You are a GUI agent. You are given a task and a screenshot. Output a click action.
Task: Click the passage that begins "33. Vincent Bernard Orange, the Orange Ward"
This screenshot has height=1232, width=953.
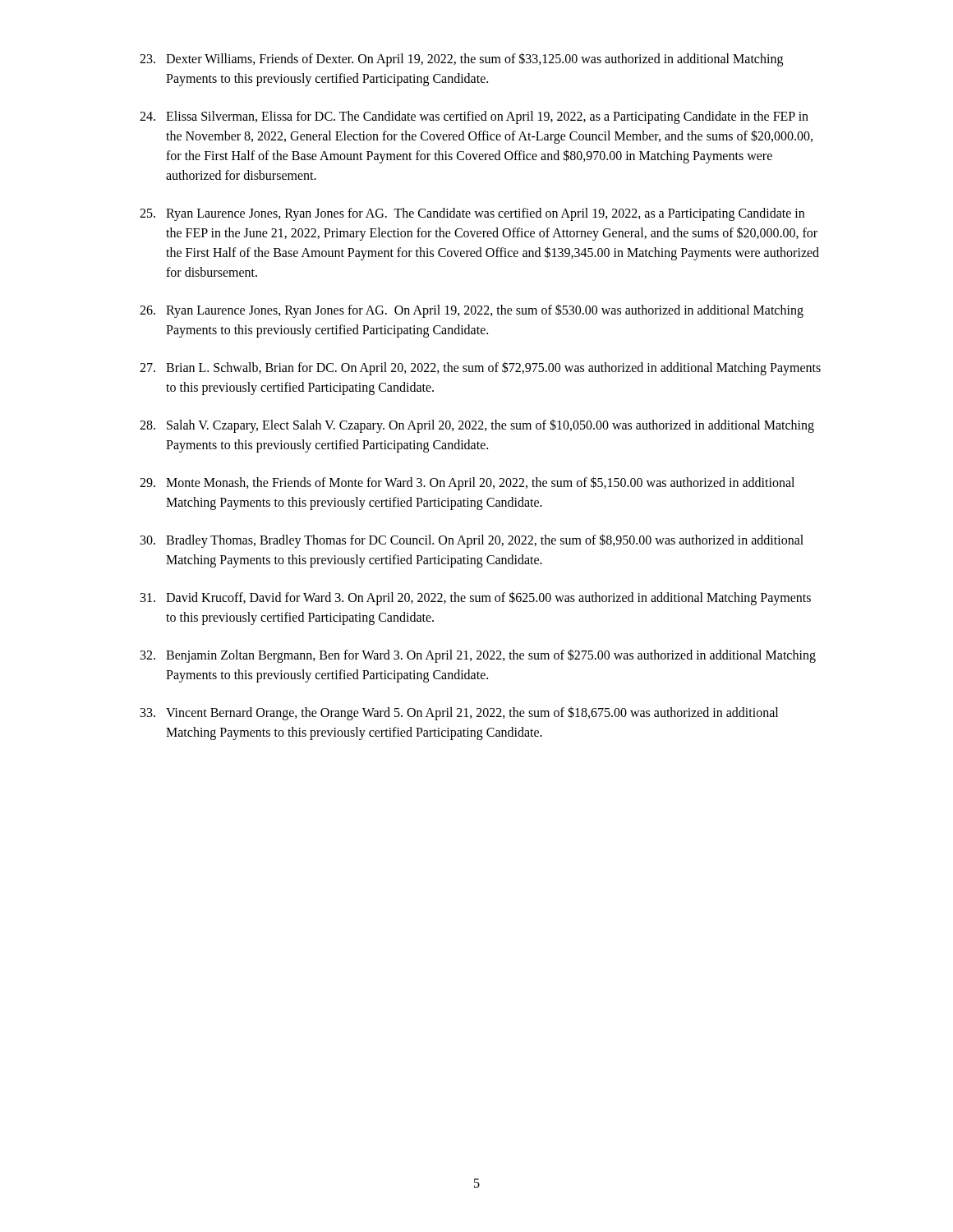[464, 723]
